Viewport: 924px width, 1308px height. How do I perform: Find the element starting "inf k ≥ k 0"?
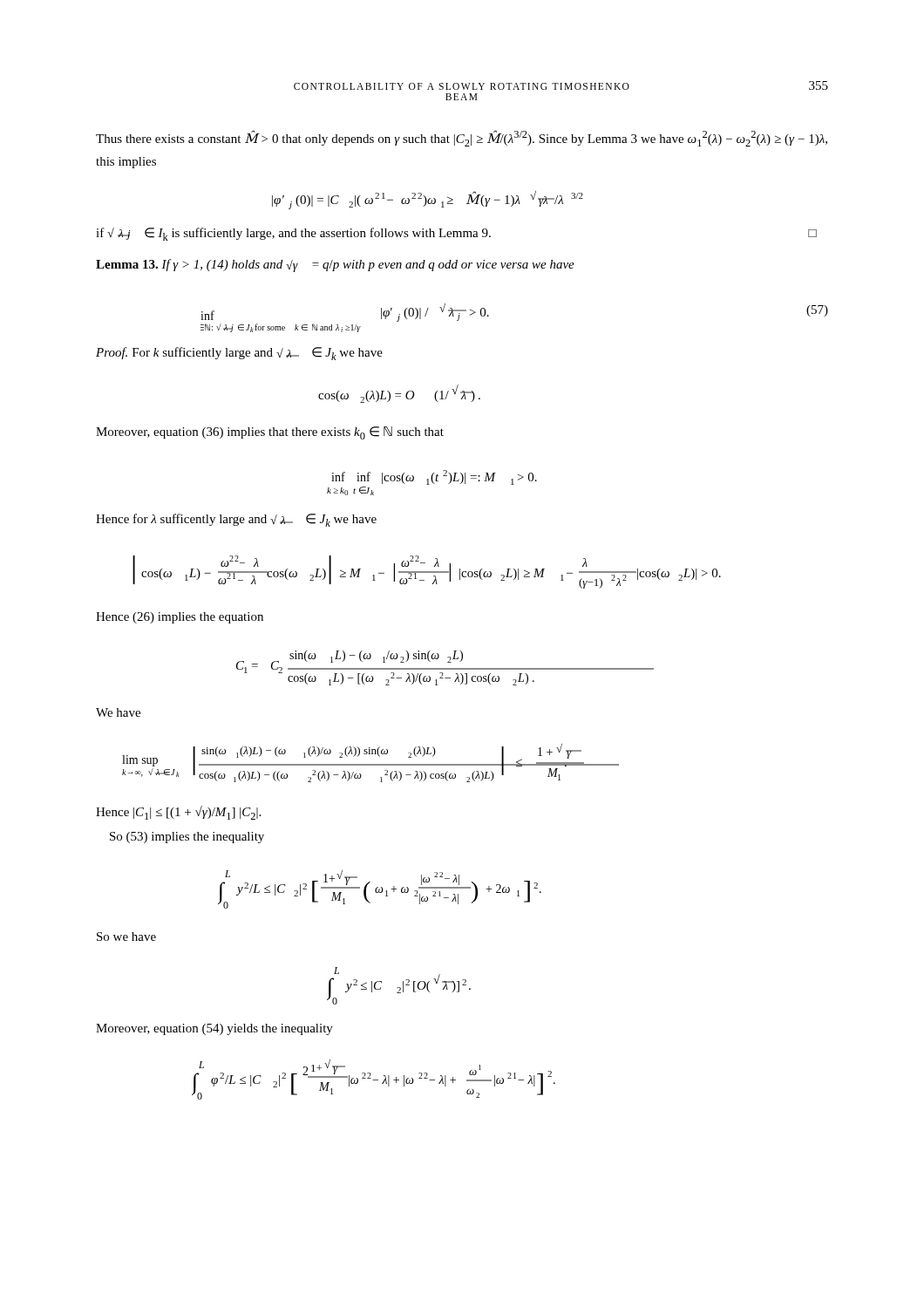[462, 478]
